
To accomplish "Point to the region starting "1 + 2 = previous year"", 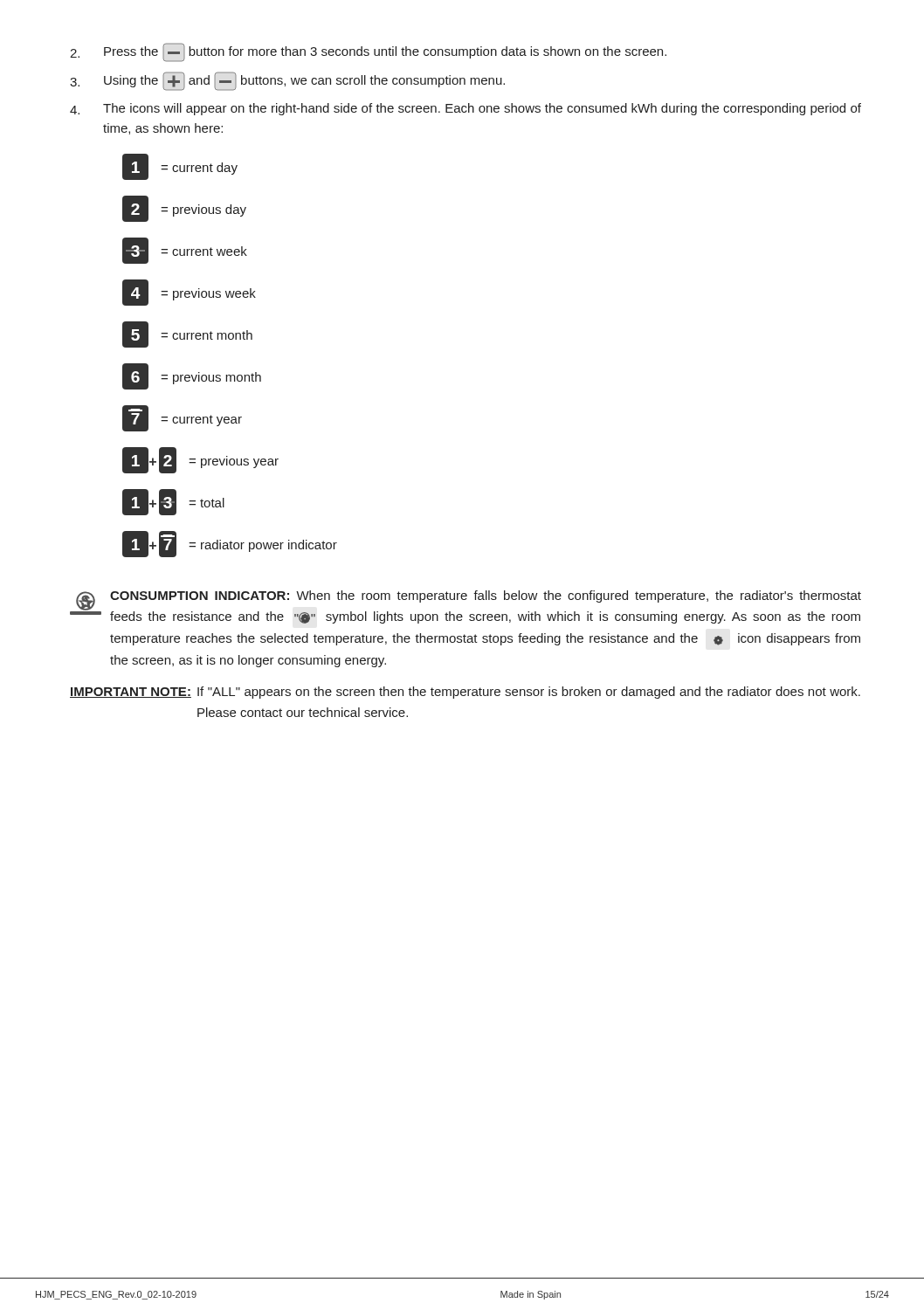I will (200, 460).
